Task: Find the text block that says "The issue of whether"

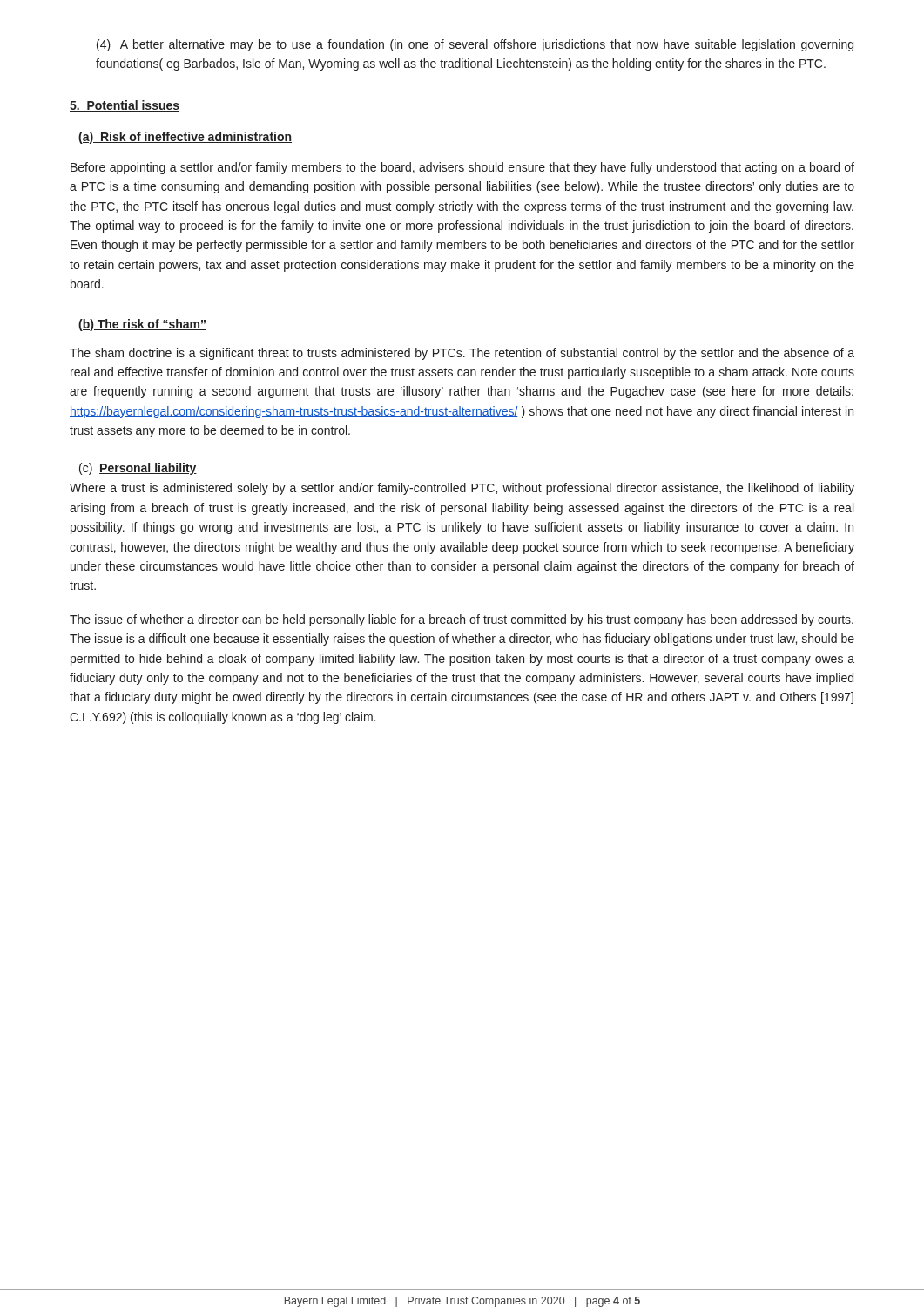Action: click(x=462, y=668)
